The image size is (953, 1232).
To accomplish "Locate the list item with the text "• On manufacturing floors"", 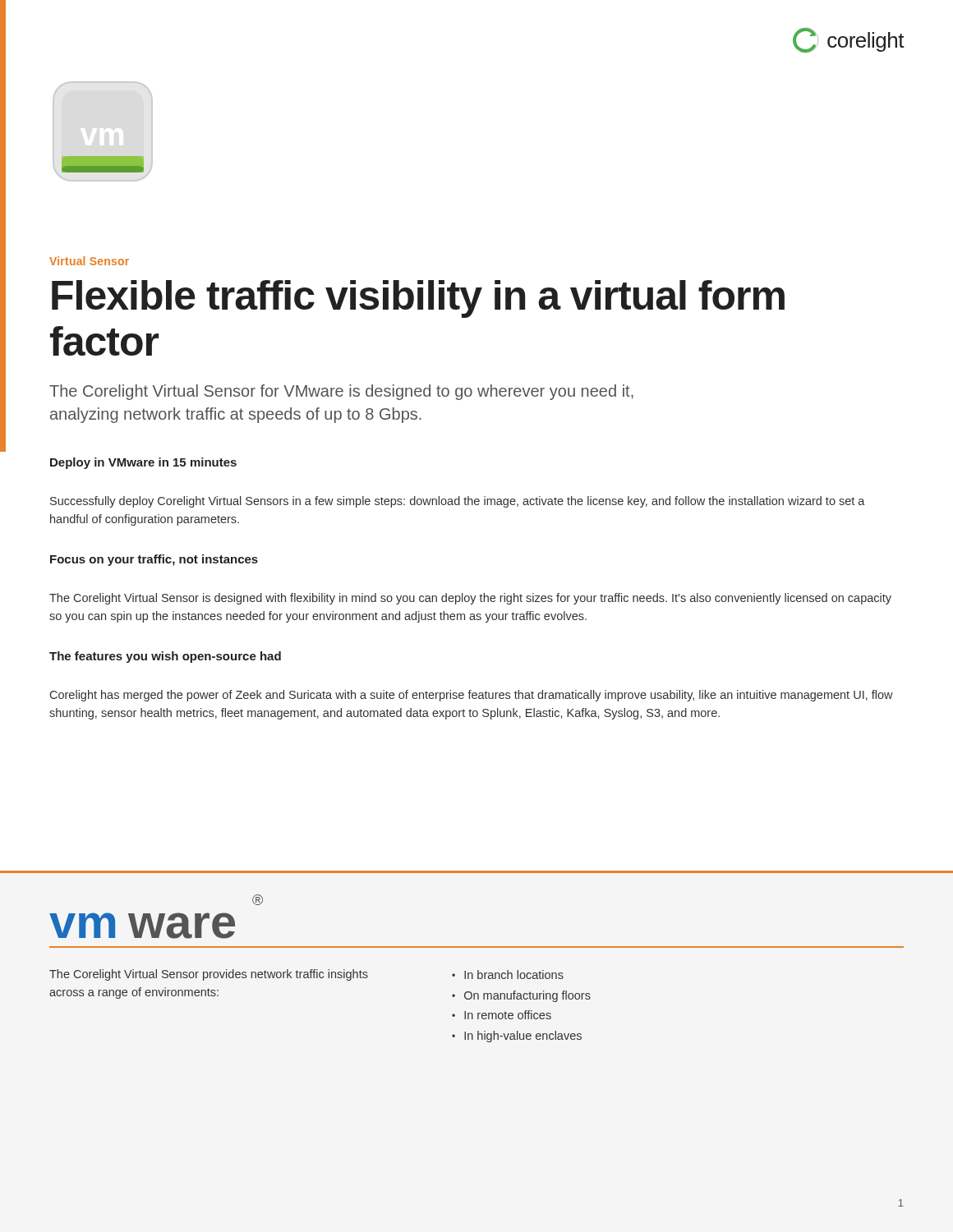I will pos(521,995).
